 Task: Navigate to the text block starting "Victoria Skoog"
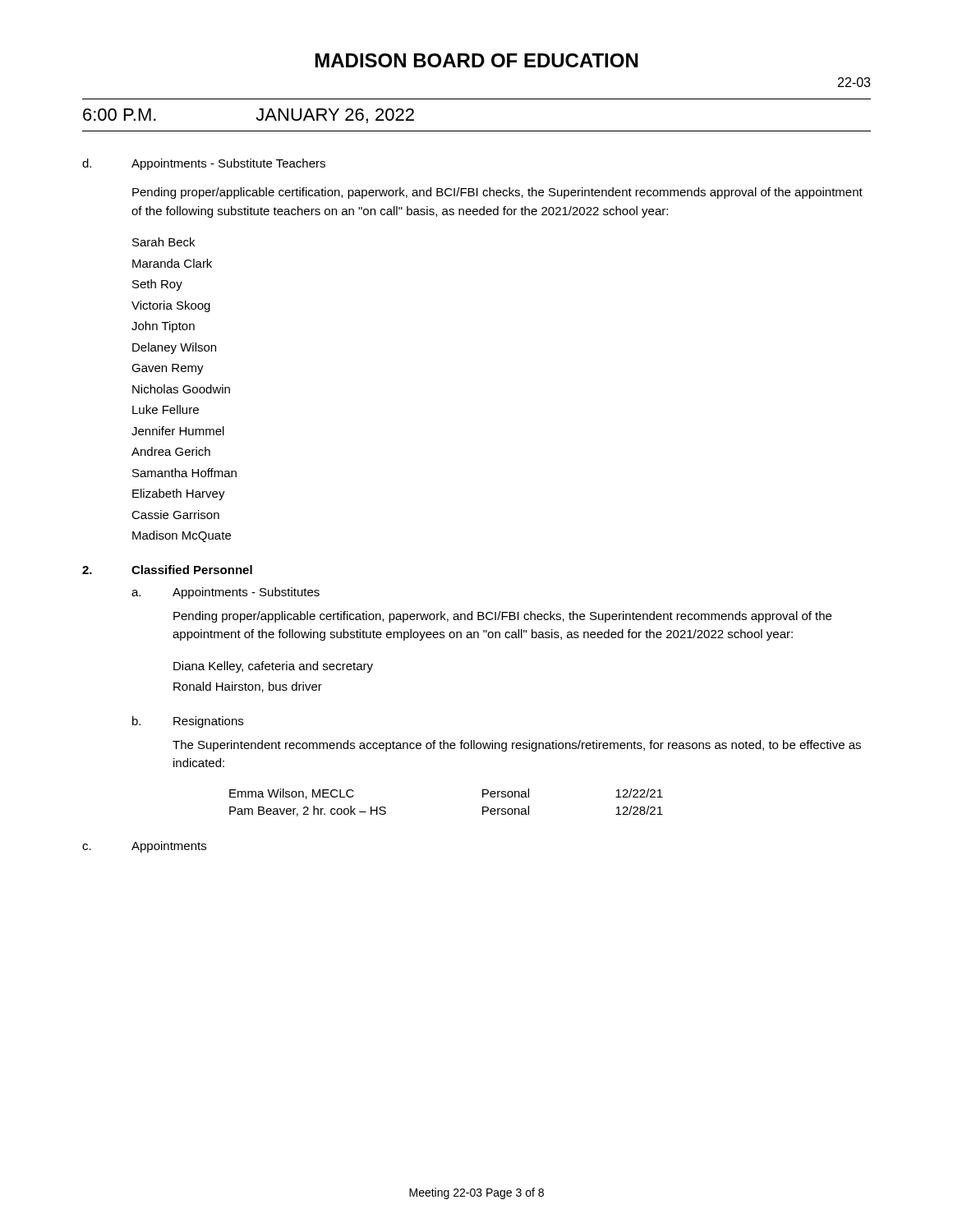coord(171,305)
